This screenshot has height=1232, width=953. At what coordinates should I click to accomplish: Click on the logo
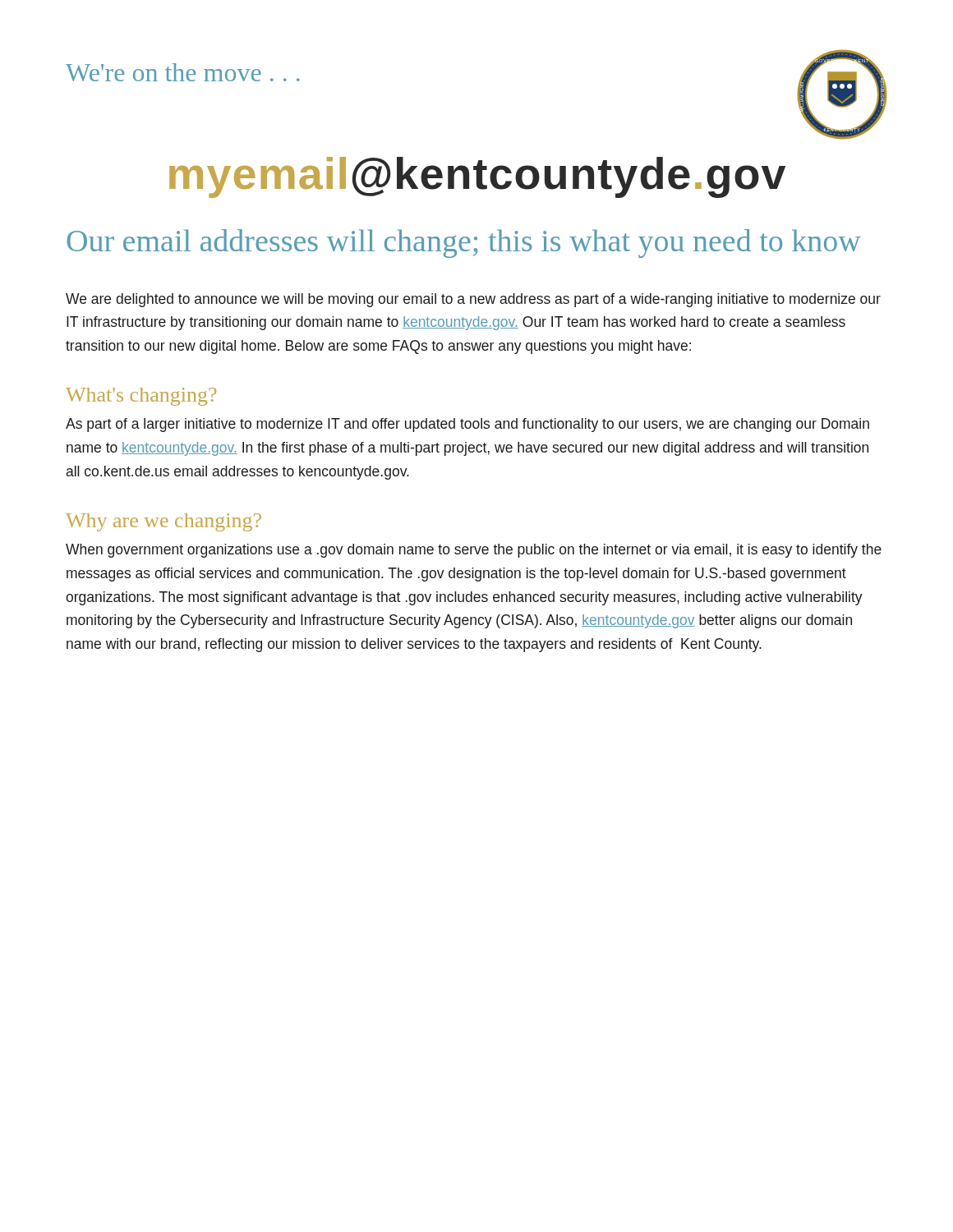point(842,94)
